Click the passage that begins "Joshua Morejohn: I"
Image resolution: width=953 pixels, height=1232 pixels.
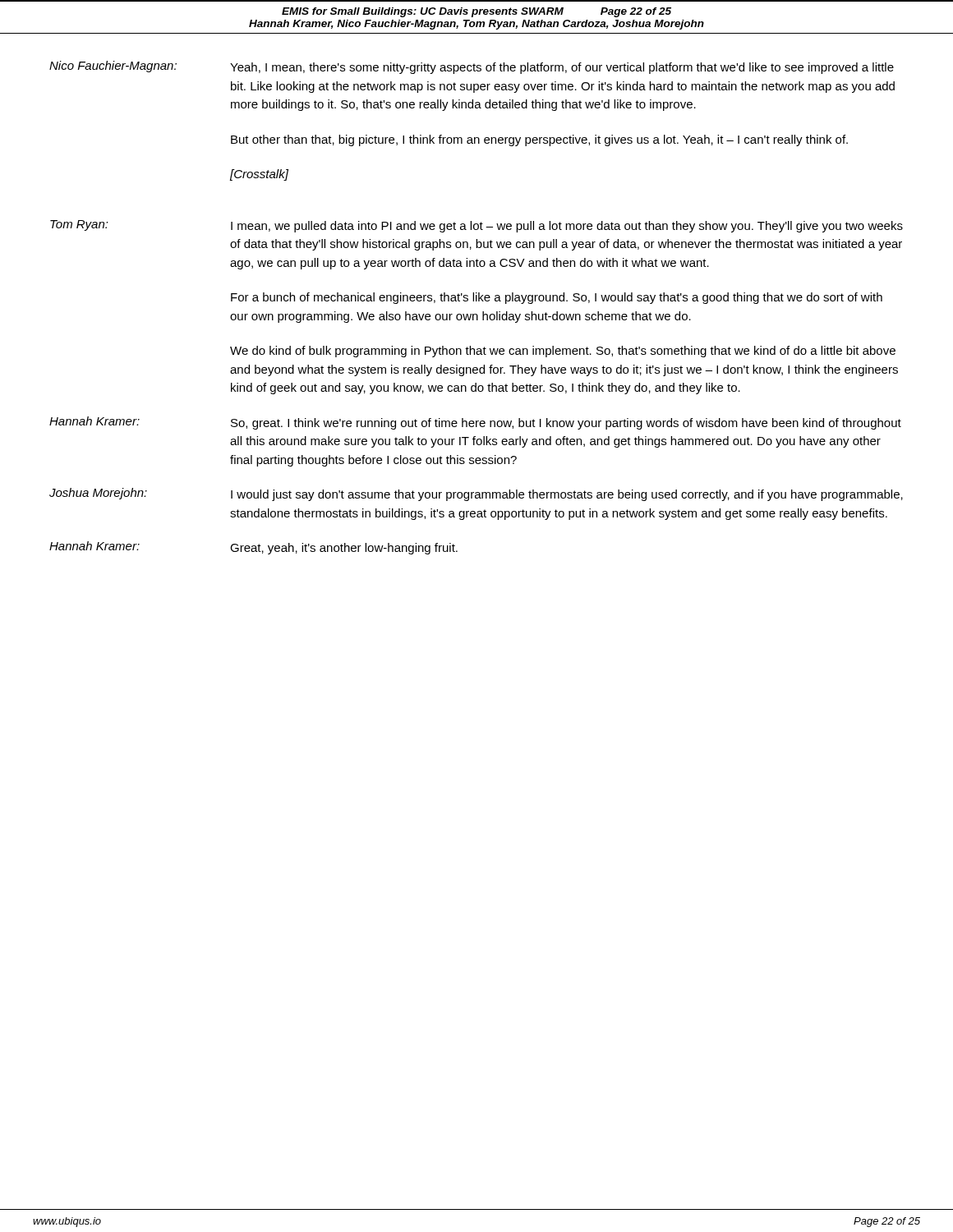click(476, 504)
